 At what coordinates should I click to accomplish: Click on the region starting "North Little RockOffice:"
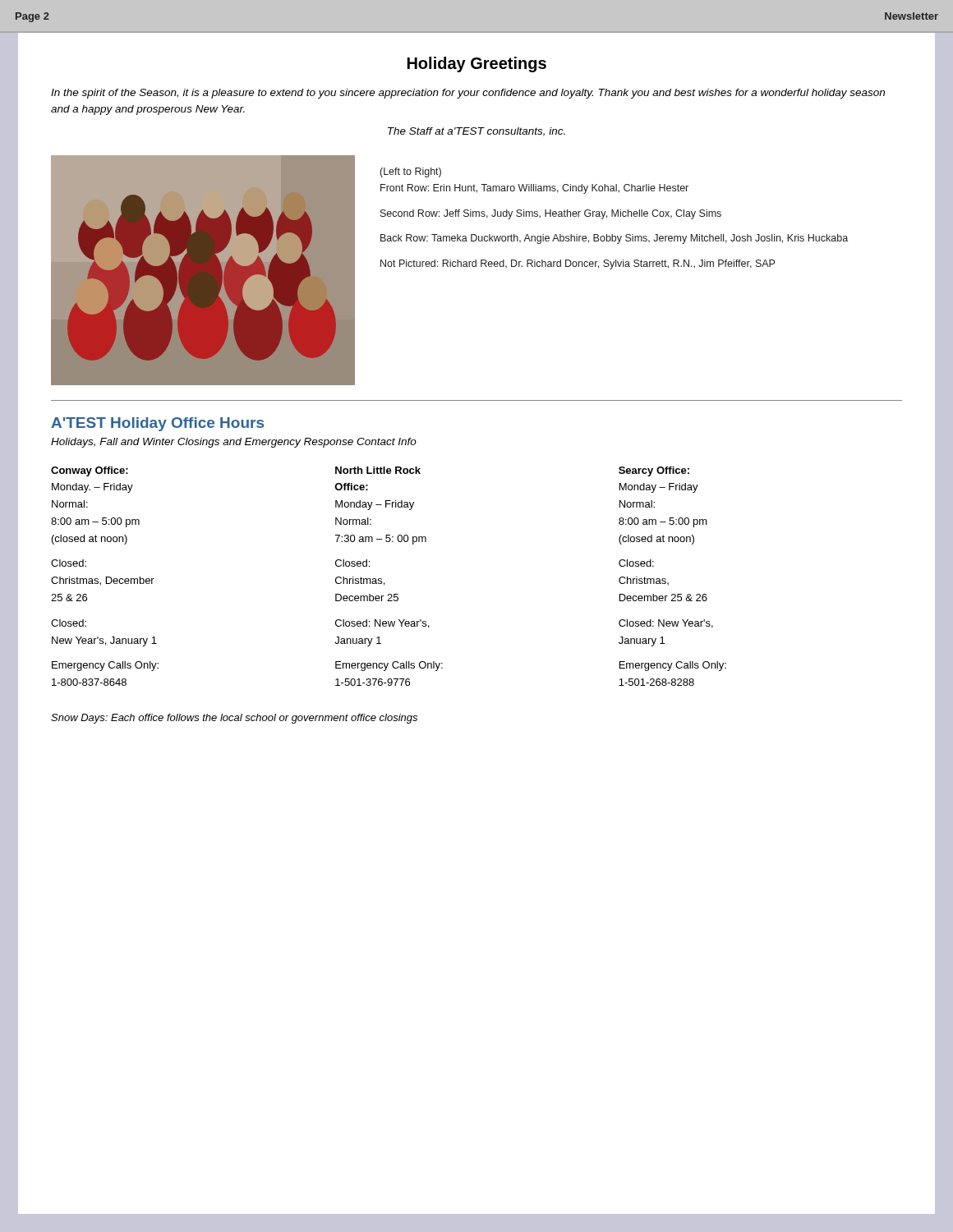[x=378, y=470]
